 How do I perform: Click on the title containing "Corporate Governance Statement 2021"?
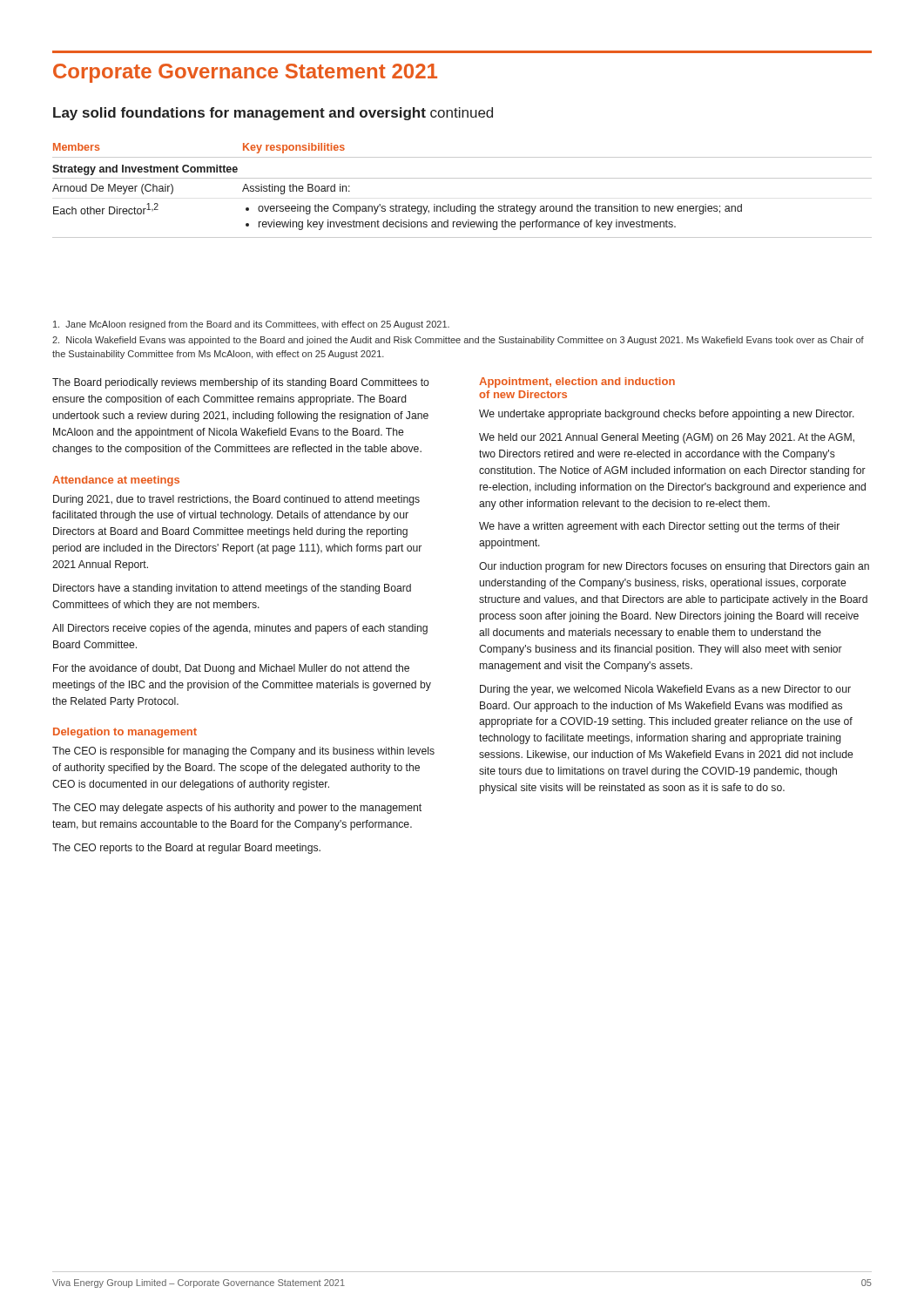(245, 71)
